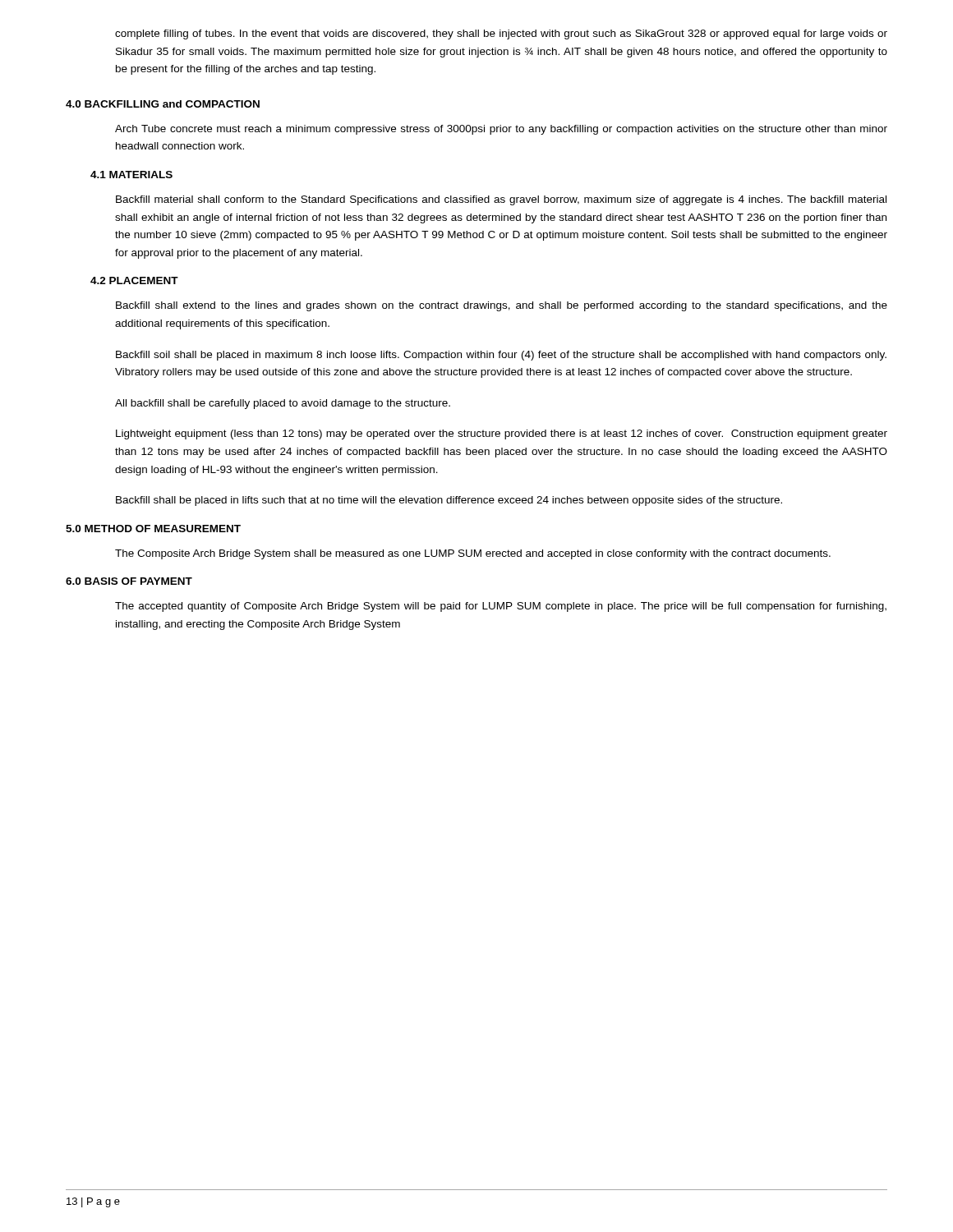Find the section header with the text "5.0 METHOD OF"

[153, 528]
